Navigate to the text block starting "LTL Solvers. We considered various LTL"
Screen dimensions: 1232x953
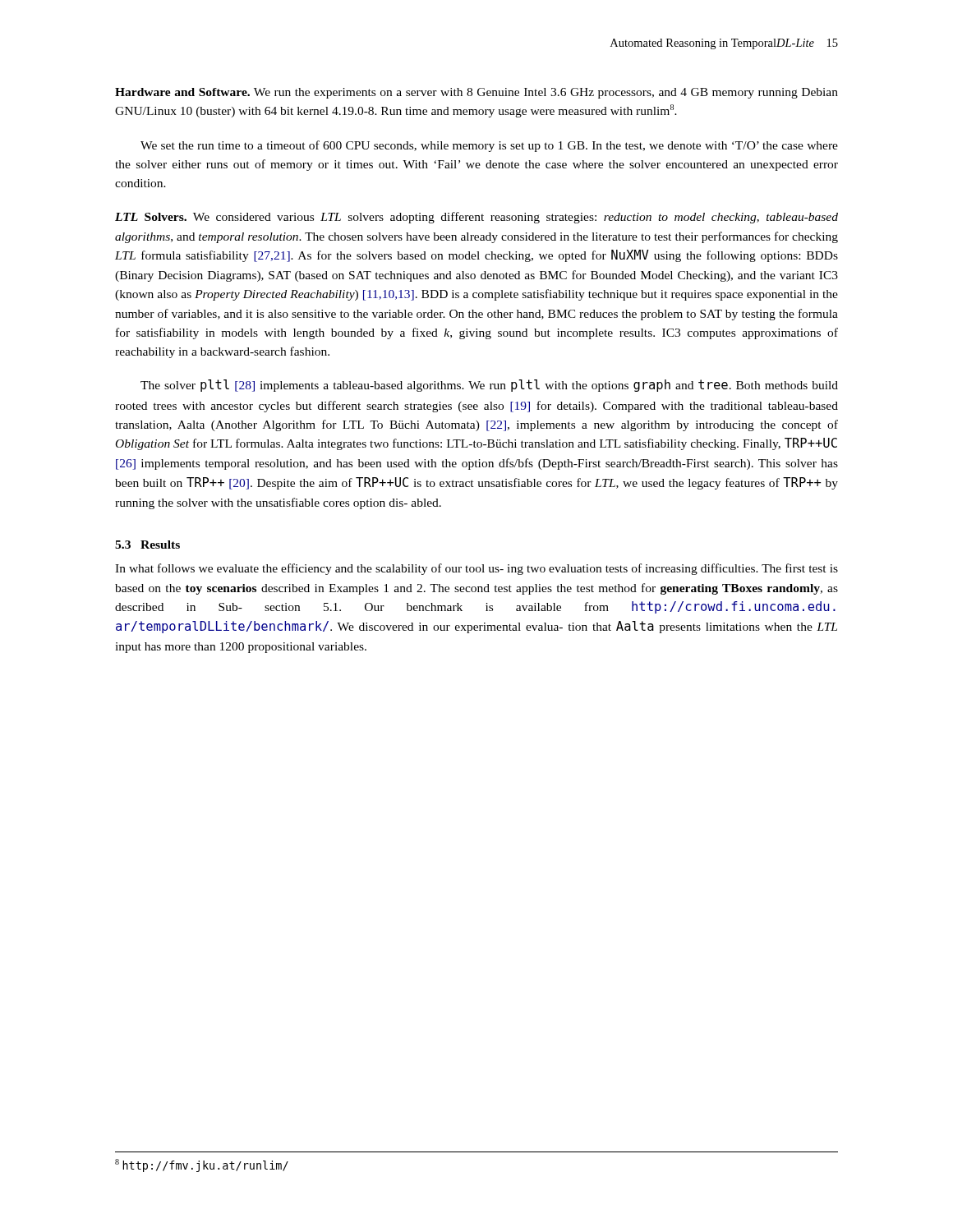pos(476,284)
